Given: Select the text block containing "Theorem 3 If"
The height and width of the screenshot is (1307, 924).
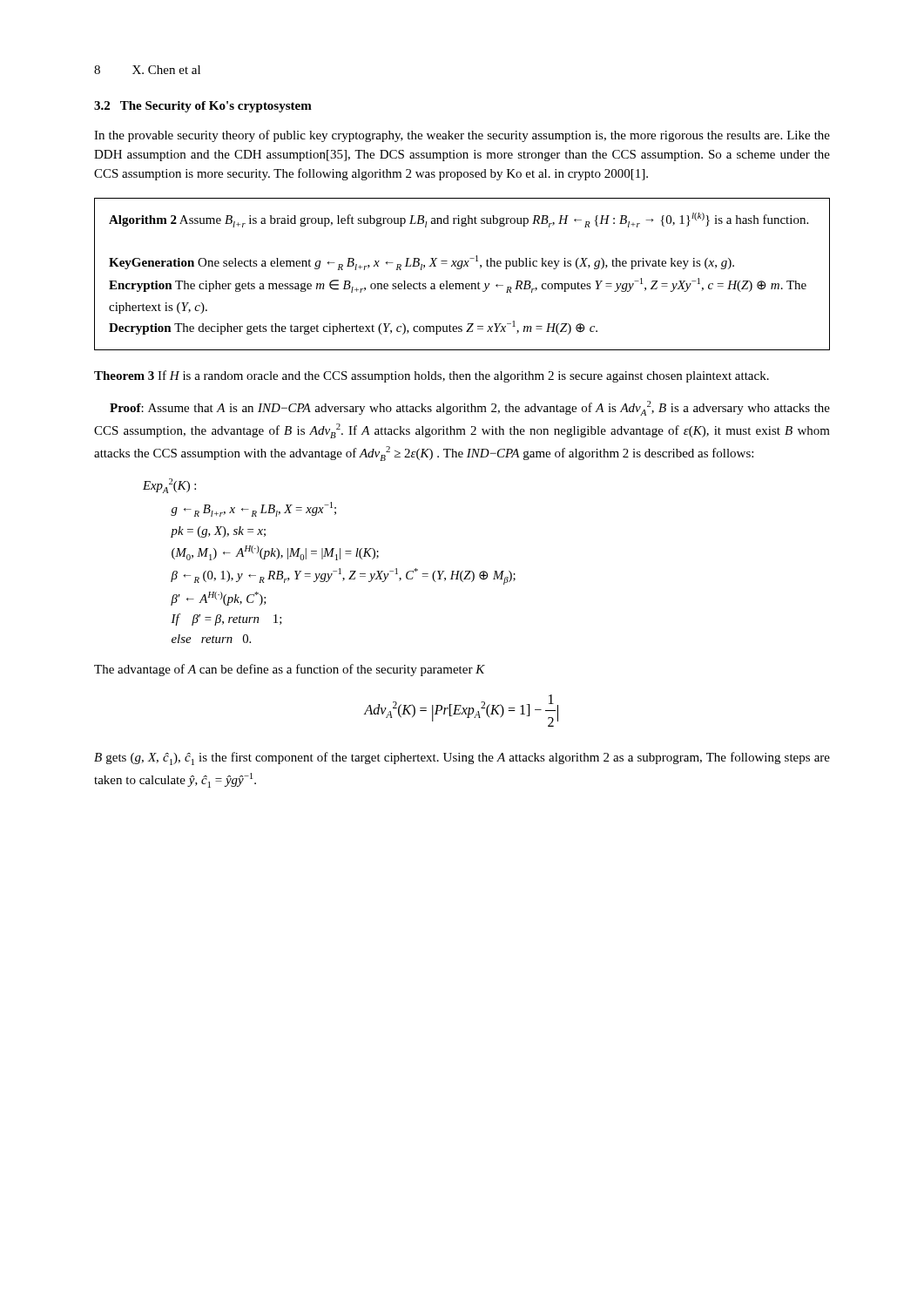Looking at the screenshot, I should point(432,376).
